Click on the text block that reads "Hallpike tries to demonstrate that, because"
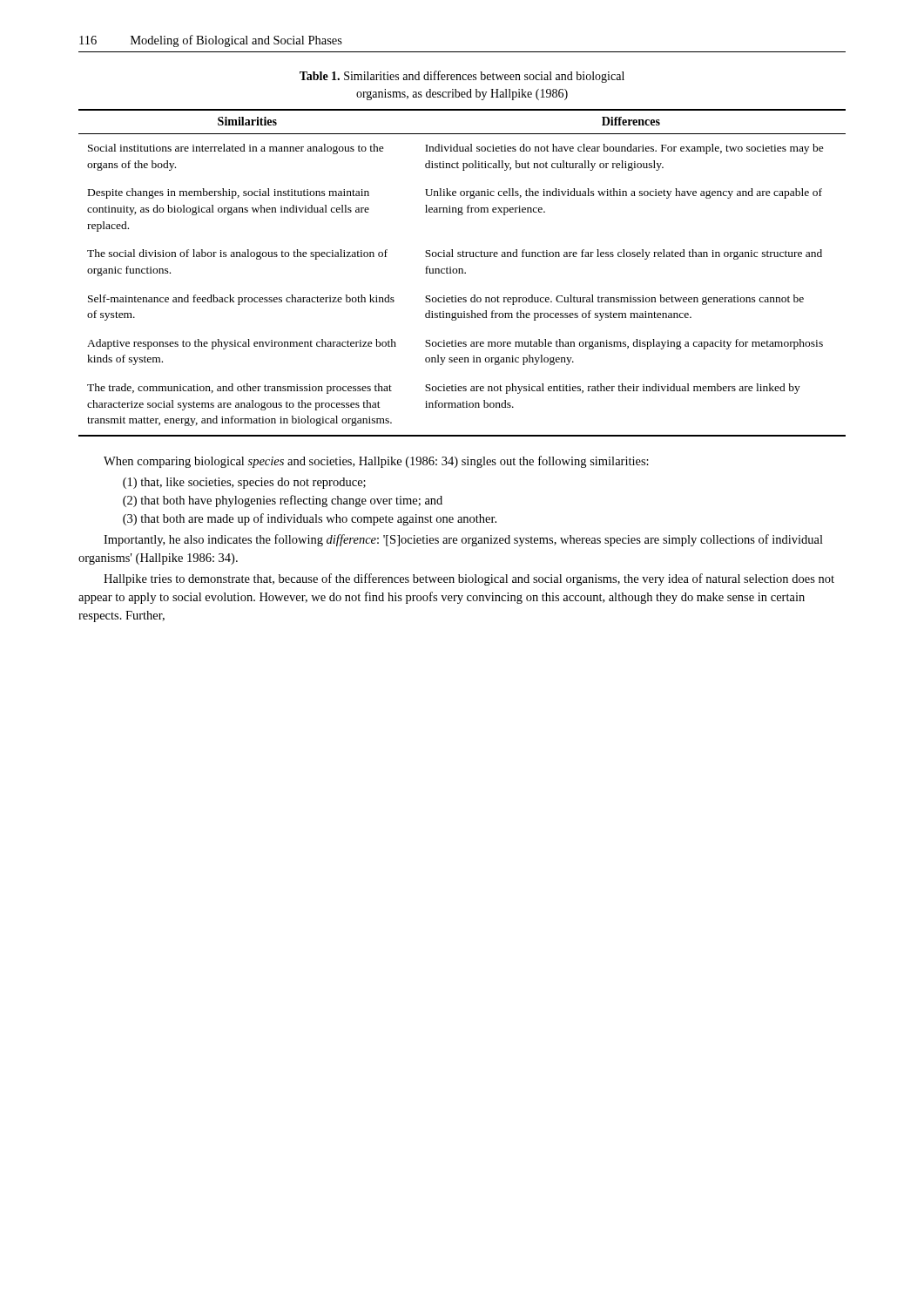 pos(462,597)
